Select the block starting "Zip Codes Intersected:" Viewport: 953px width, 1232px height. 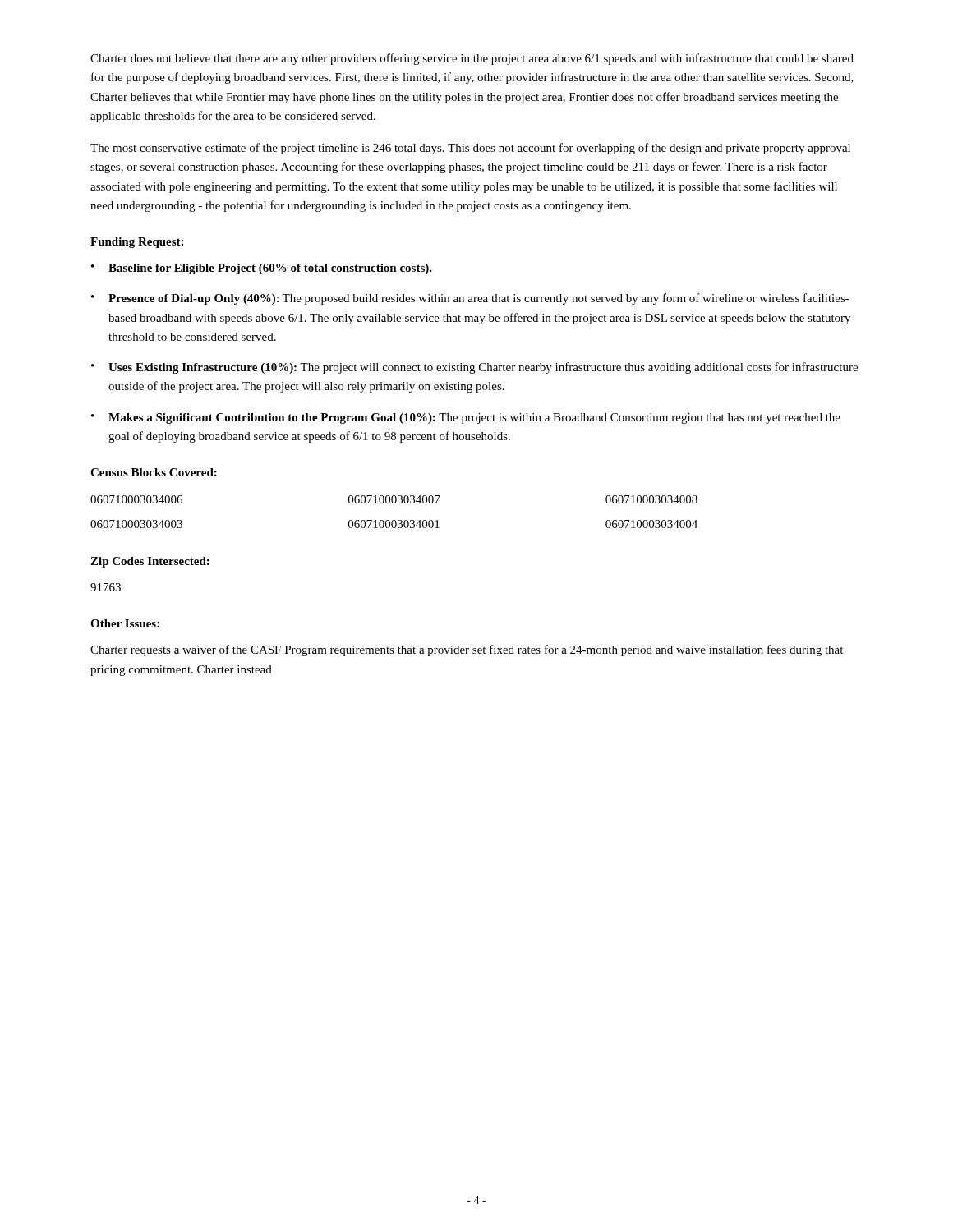[150, 561]
